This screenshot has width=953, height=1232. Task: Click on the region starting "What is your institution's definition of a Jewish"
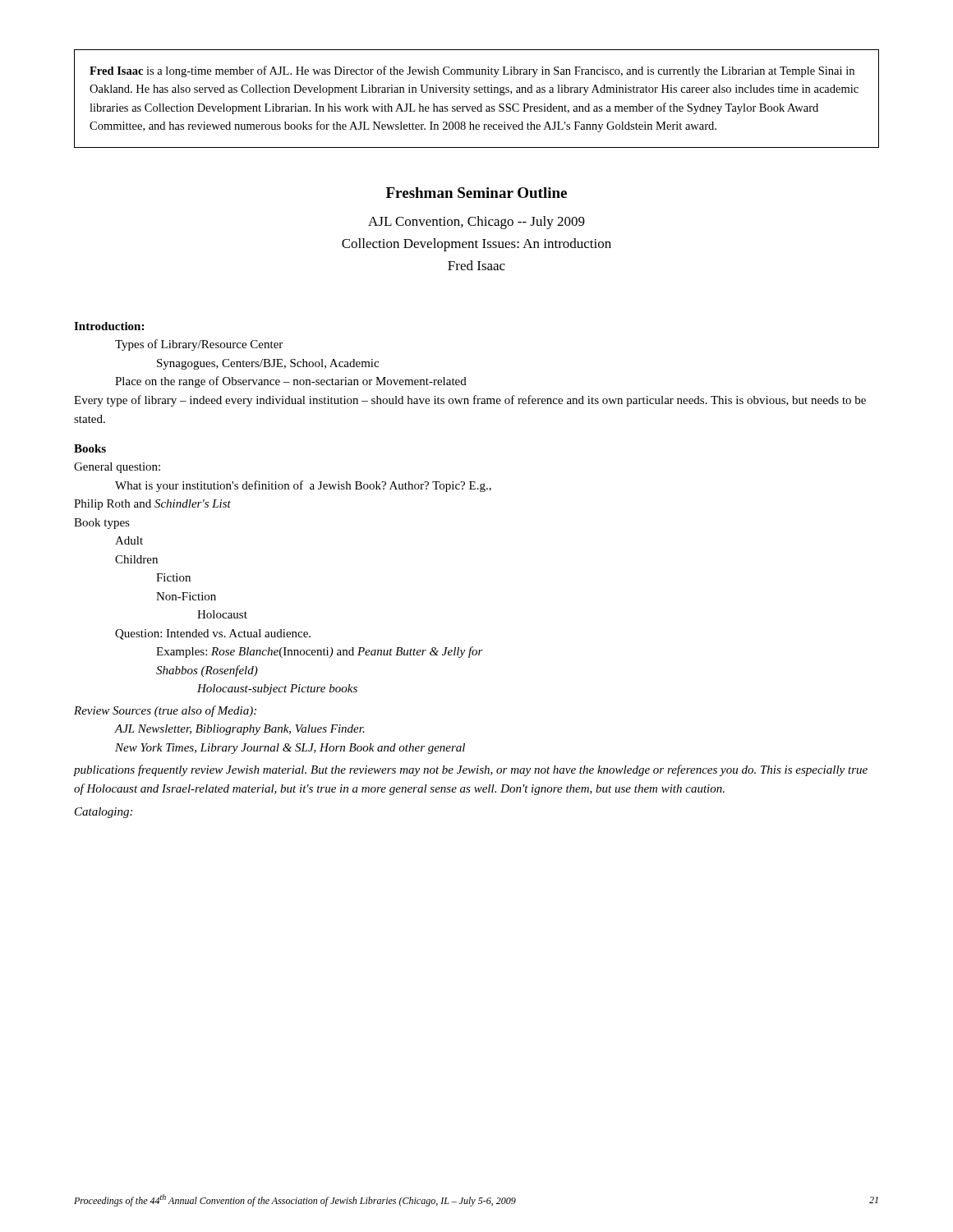coord(303,485)
